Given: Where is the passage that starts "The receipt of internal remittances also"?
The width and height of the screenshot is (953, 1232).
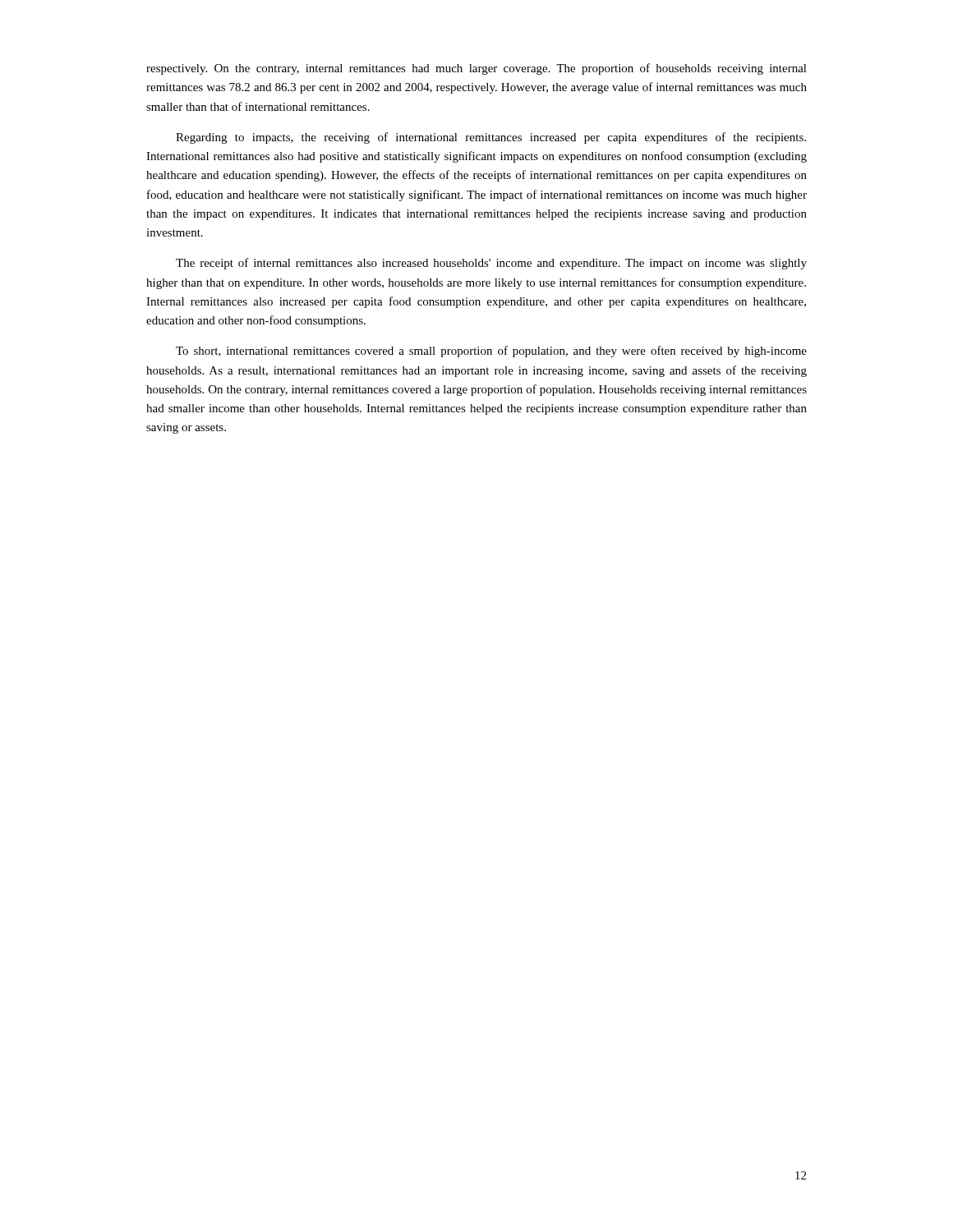Looking at the screenshot, I should tap(476, 292).
